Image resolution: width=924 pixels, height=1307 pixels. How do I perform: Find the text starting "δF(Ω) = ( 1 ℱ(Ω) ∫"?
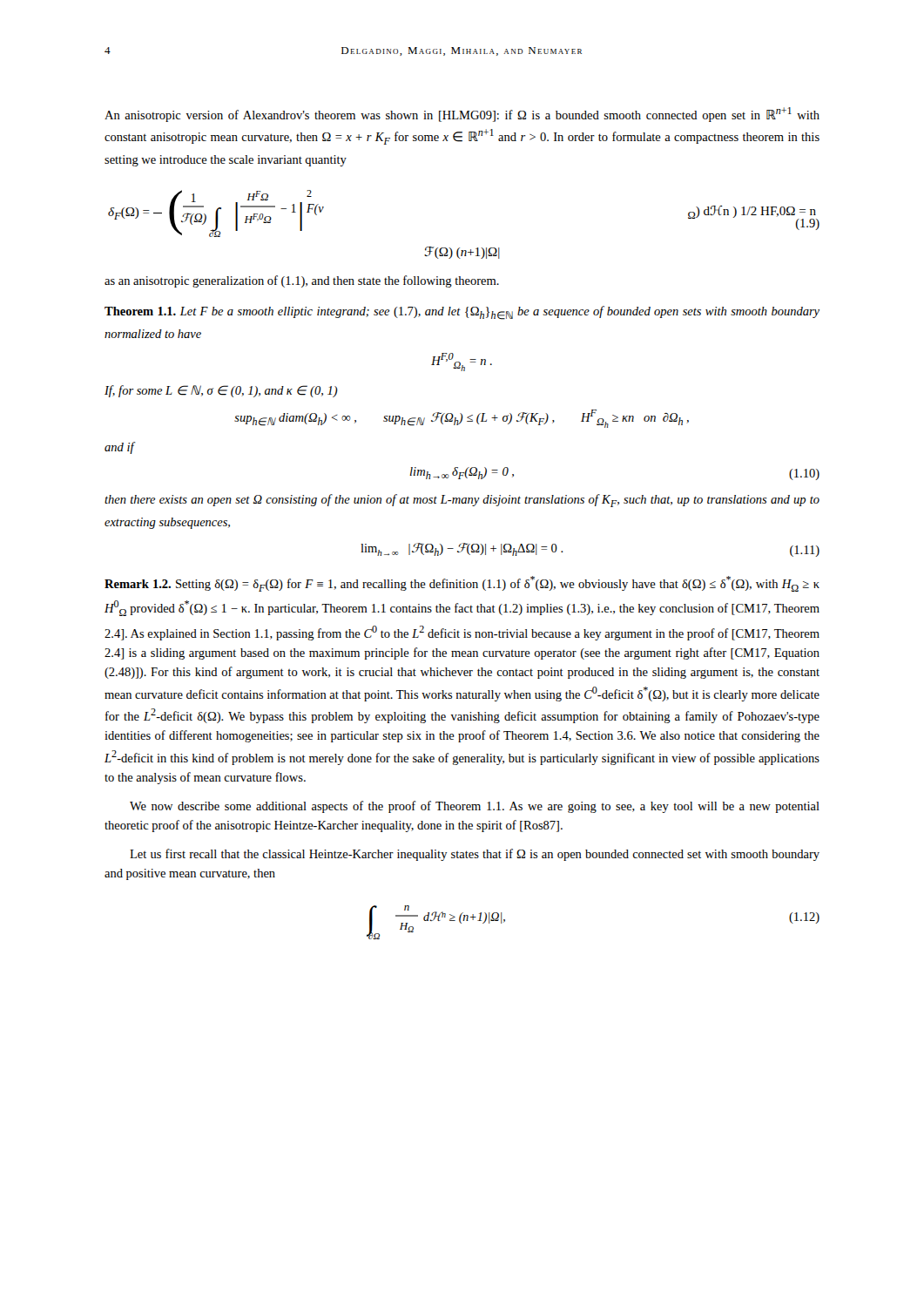(x=216, y=213)
